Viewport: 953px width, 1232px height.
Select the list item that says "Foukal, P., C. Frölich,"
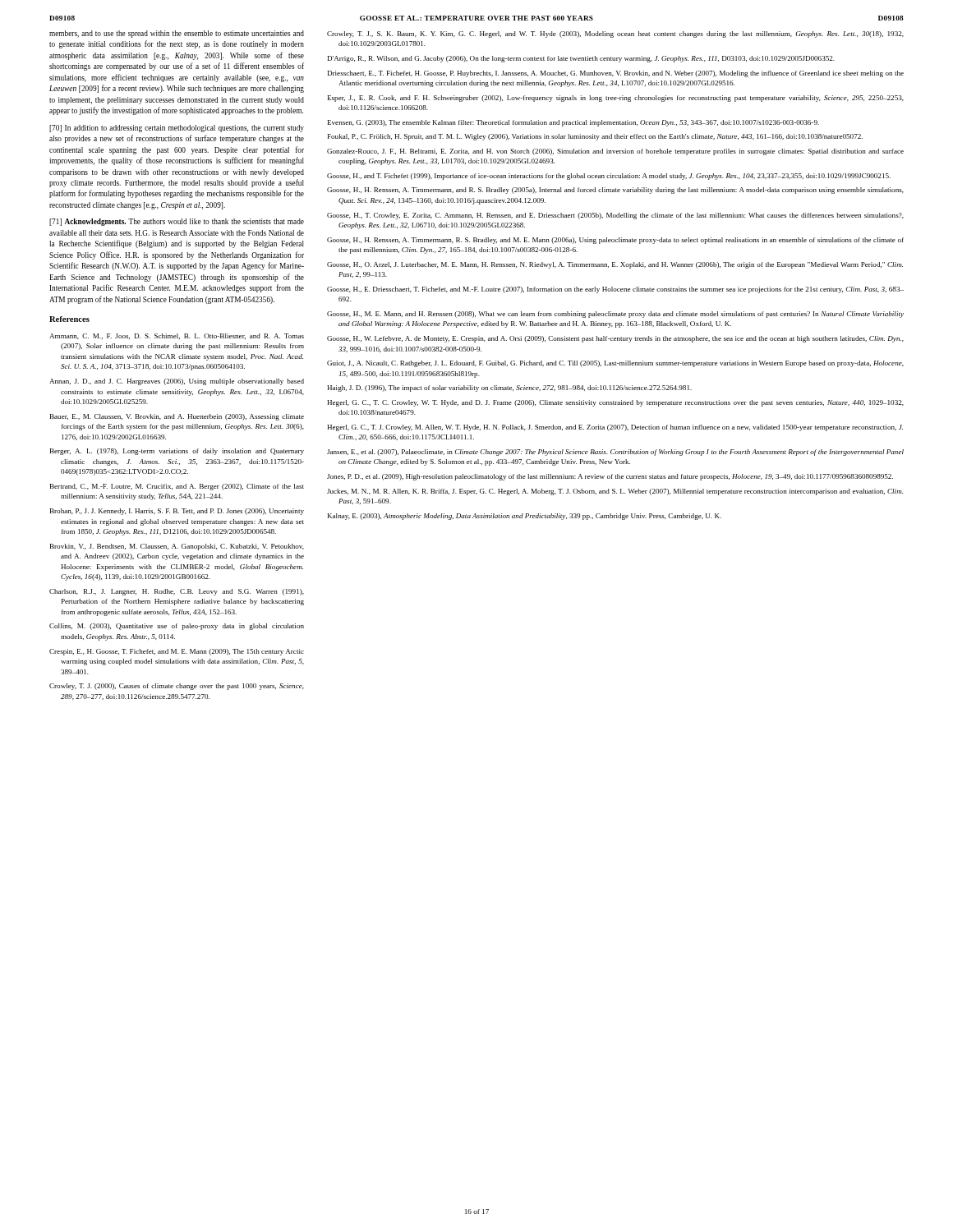[595, 137]
